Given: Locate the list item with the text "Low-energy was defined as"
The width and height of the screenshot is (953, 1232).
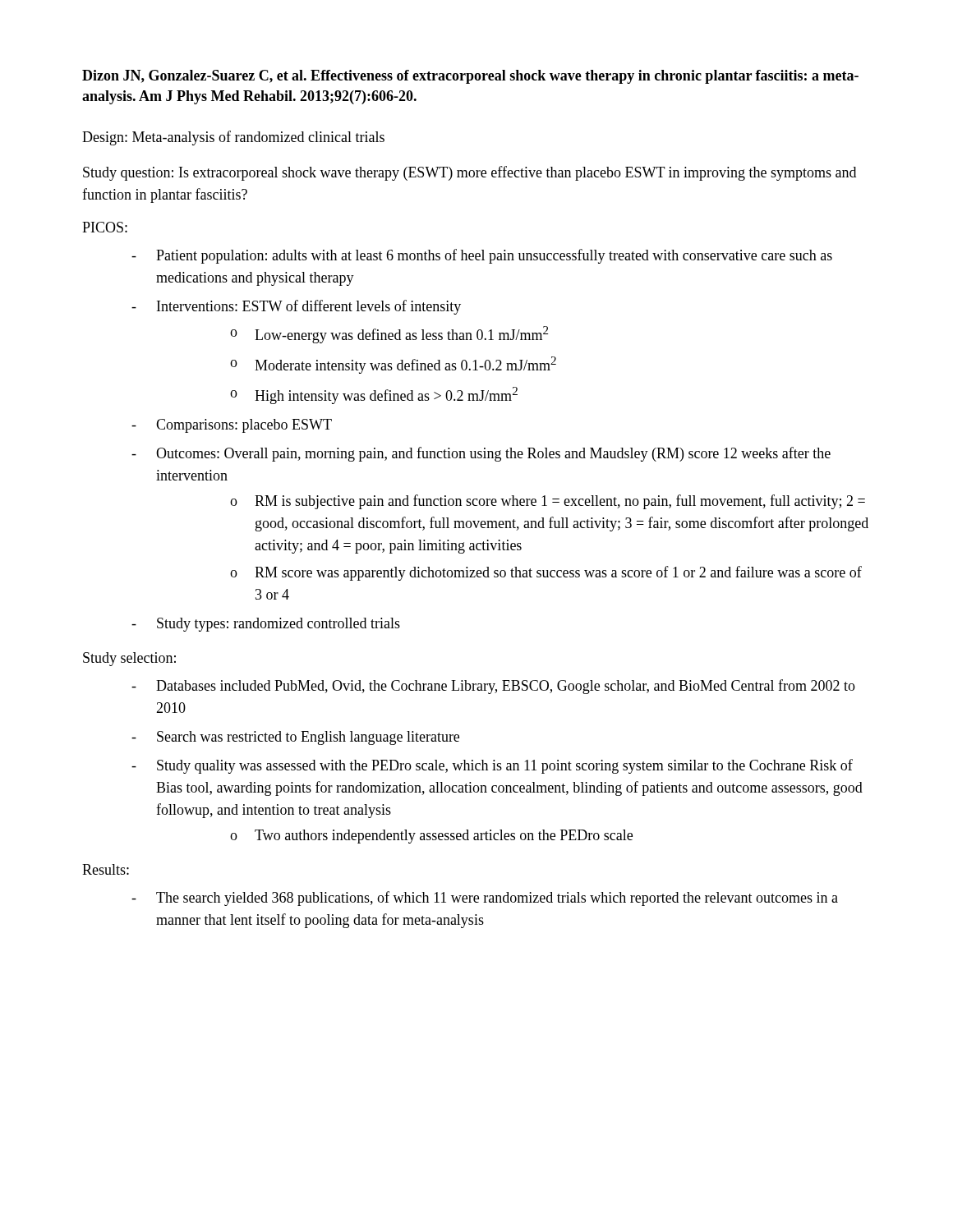Looking at the screenshot, I should pos(402,334).
